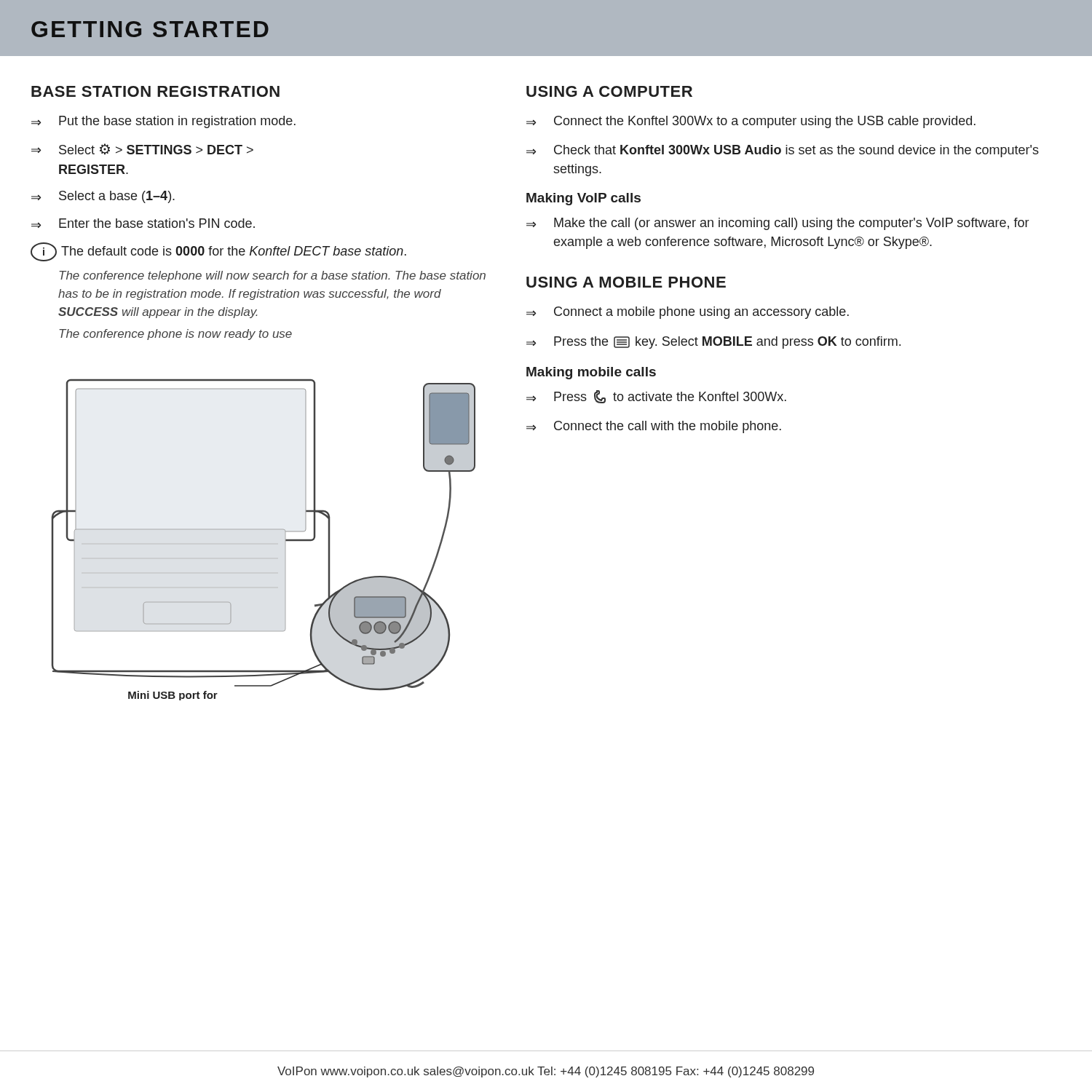Find the section header with the text "BASE STATION REGISTRATION"
The image size is (1092, 1092).
coord(156,92)
